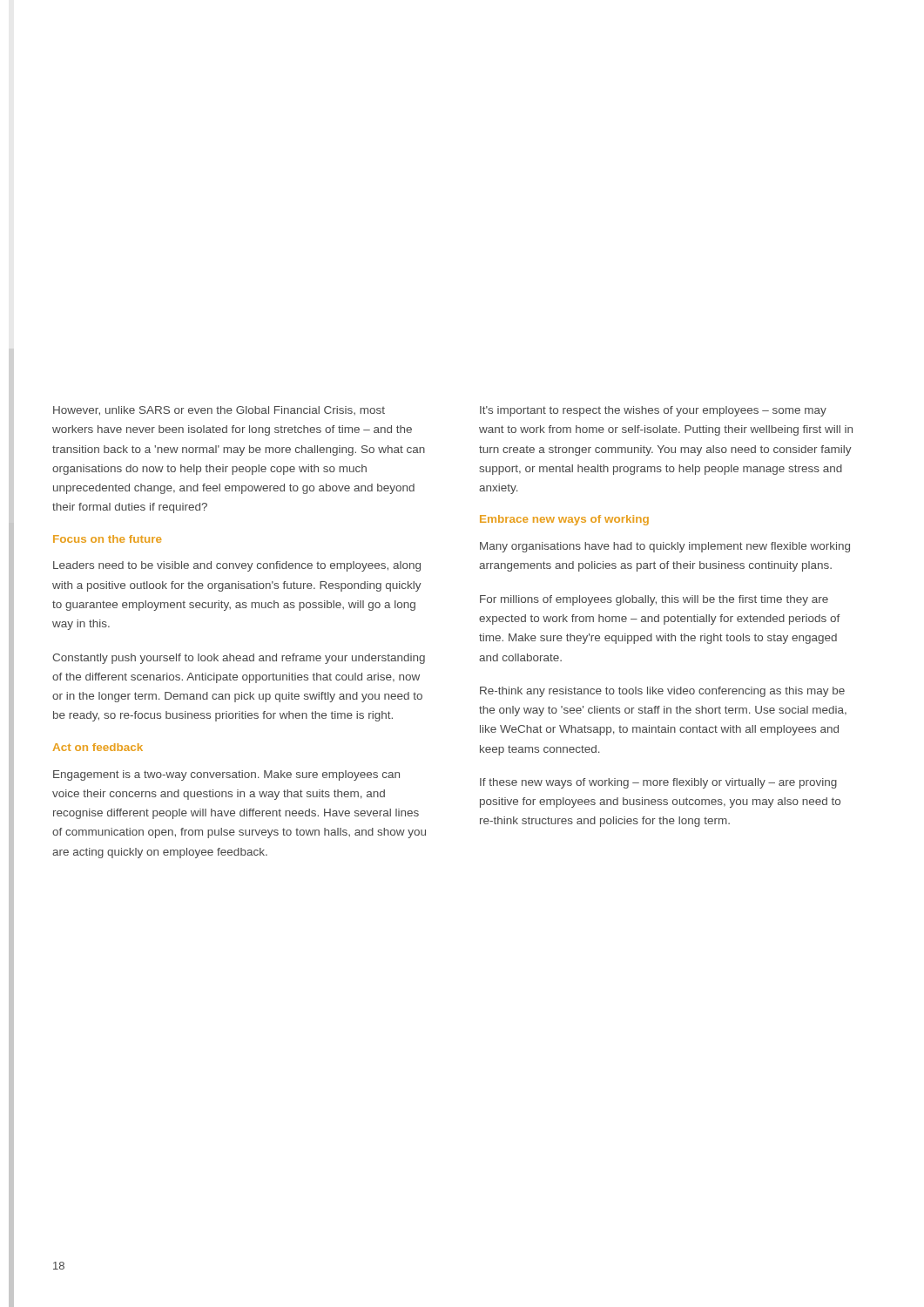Screen dimensions: 1307x924
Task: Locate the block of text that opens with "Leaders need to be visible and convey confidence"
Action: (x=240, y=595)
